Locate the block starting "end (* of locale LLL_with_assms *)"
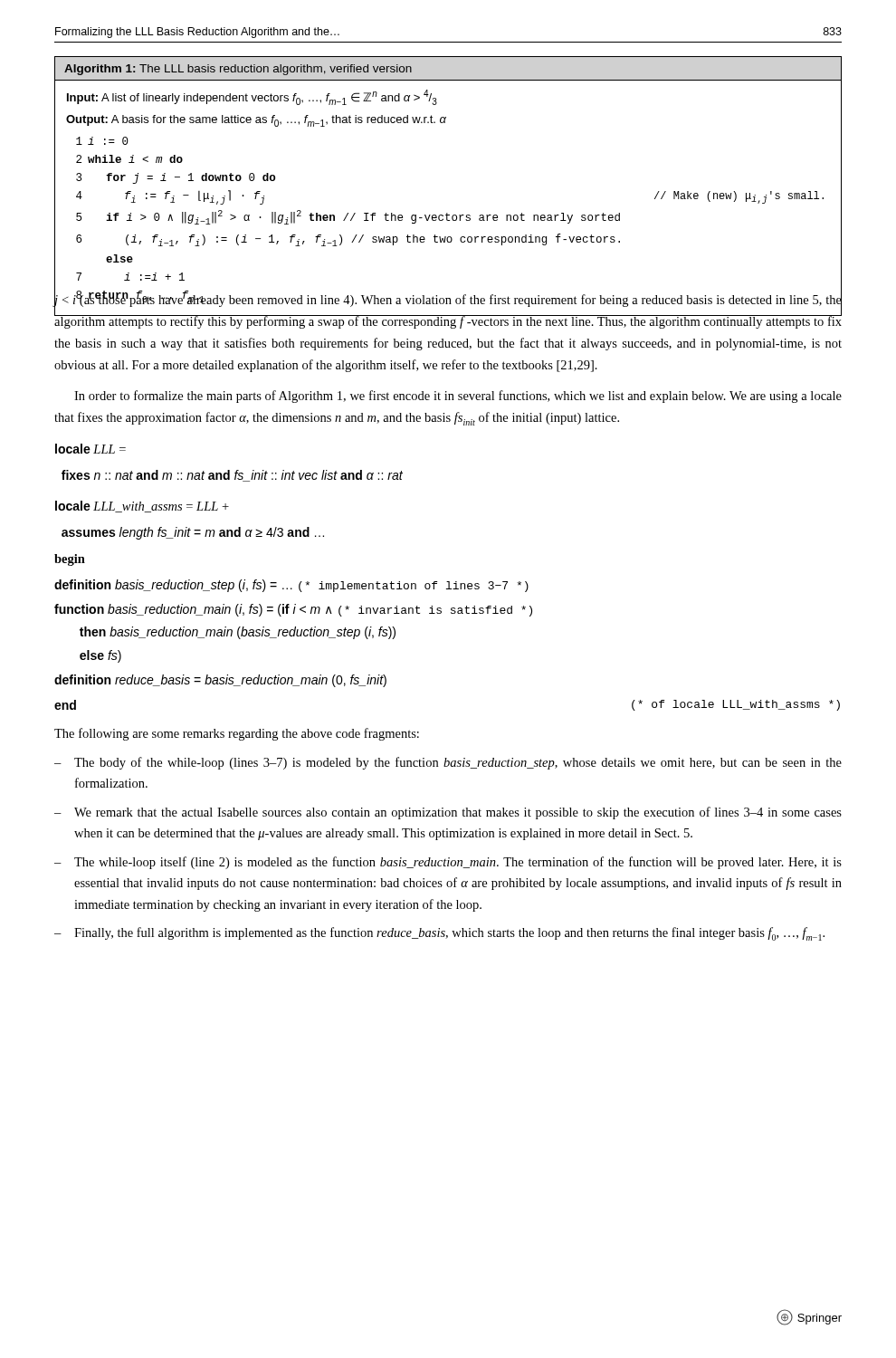 [62, 705]
